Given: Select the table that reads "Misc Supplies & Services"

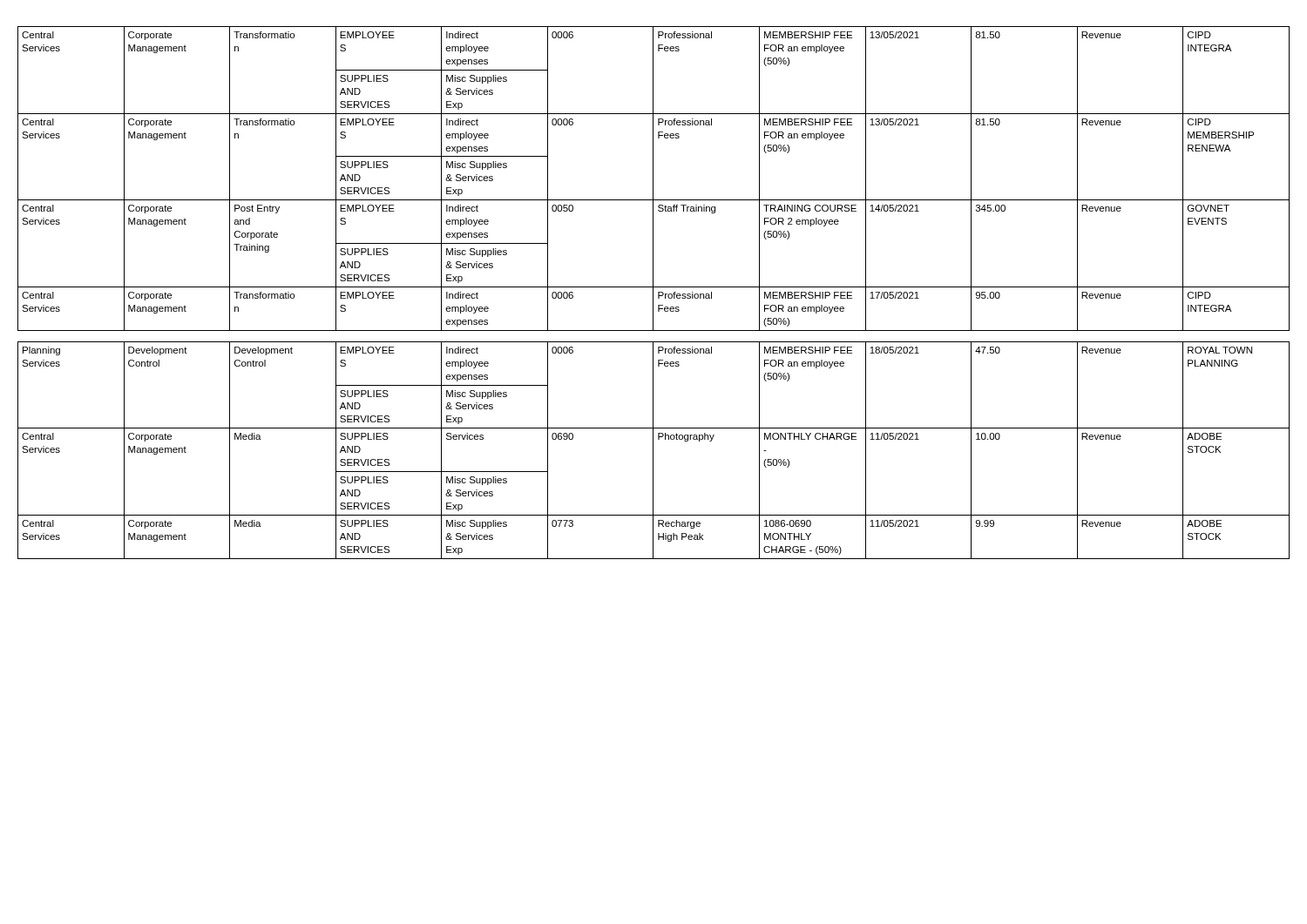Looking at the screenshot, I should pos(654,293).
